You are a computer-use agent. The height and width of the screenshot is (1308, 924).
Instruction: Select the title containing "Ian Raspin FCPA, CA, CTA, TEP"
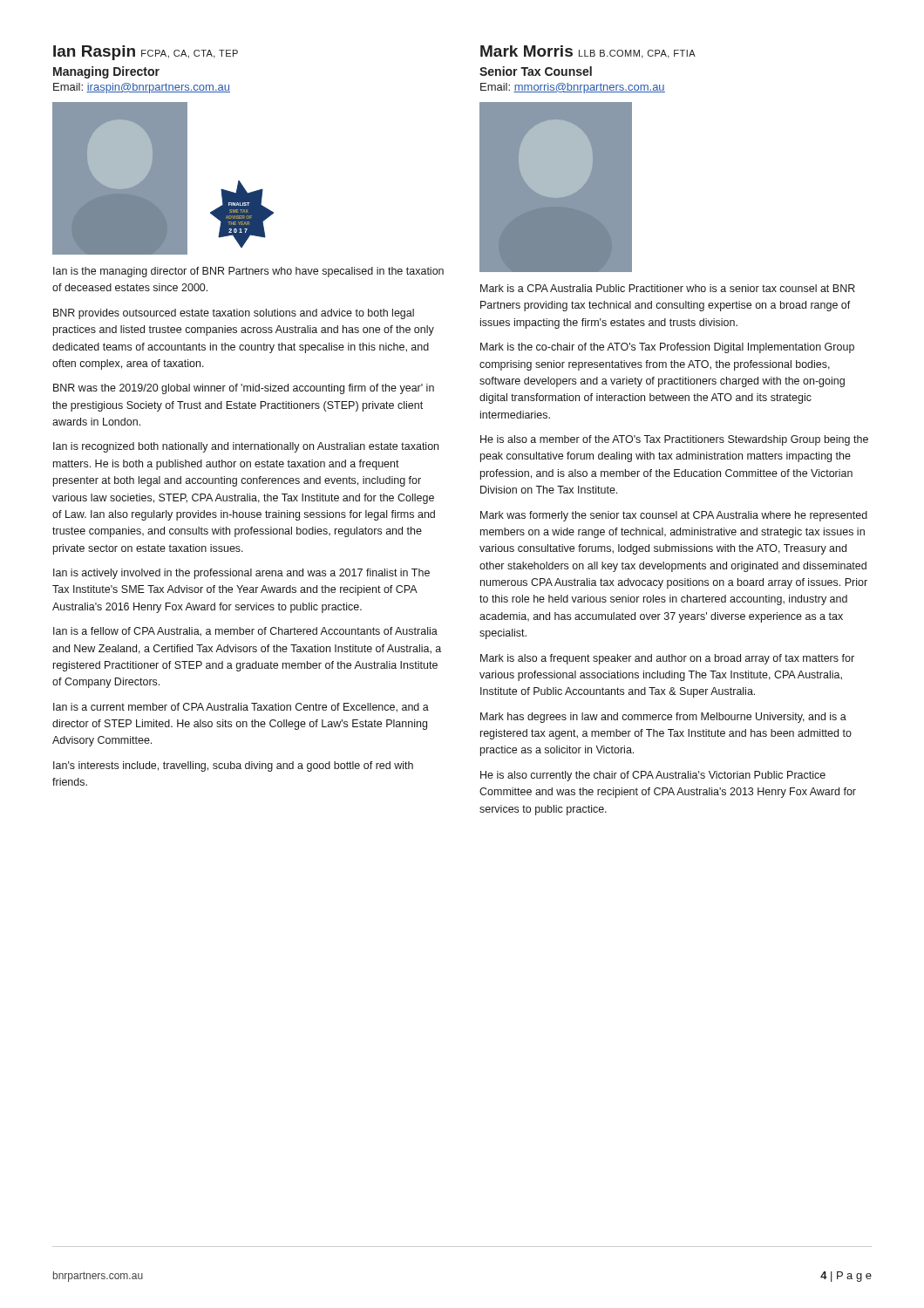tap(145, 51)
